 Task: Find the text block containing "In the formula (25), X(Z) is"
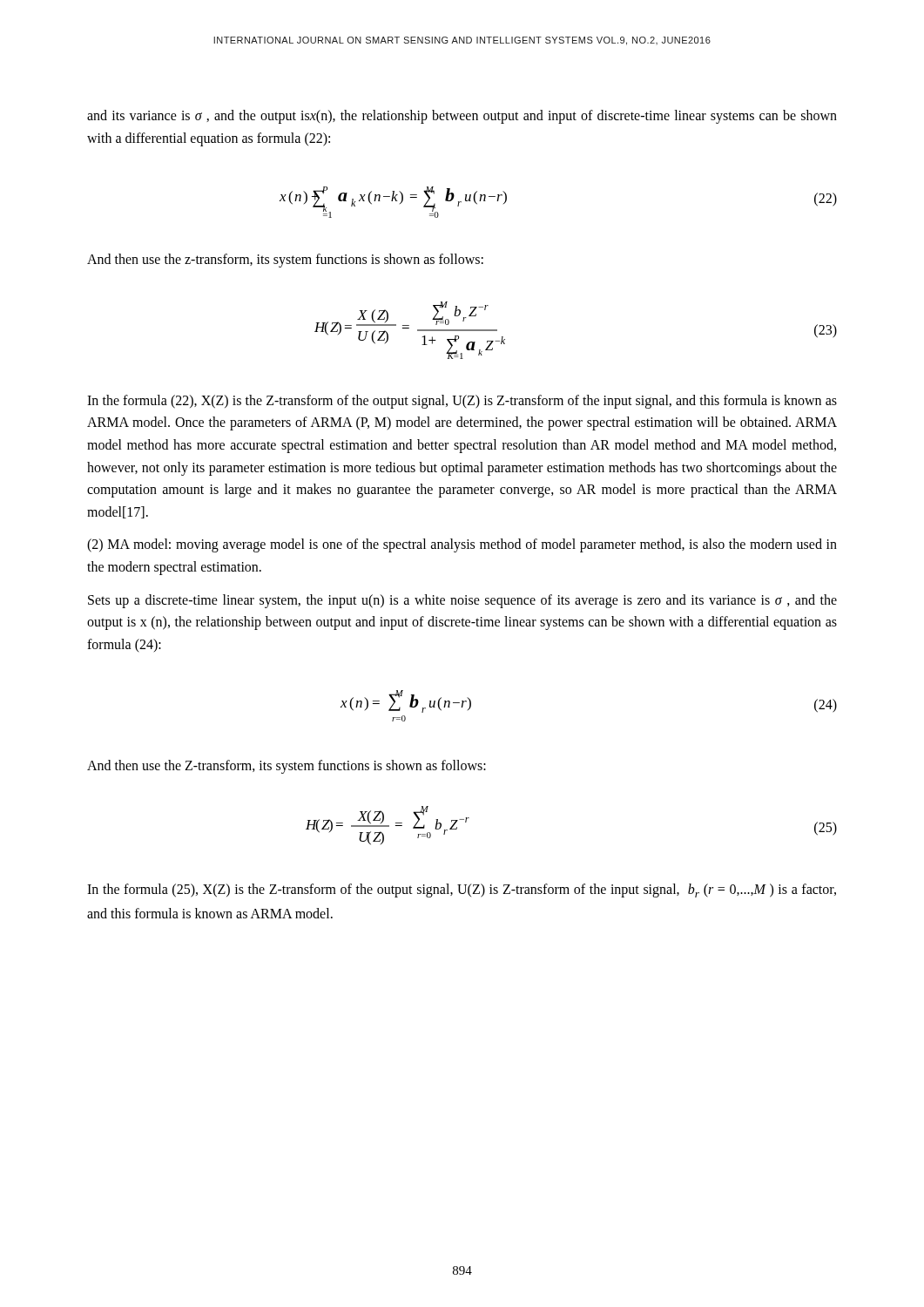tap(462, 902)
